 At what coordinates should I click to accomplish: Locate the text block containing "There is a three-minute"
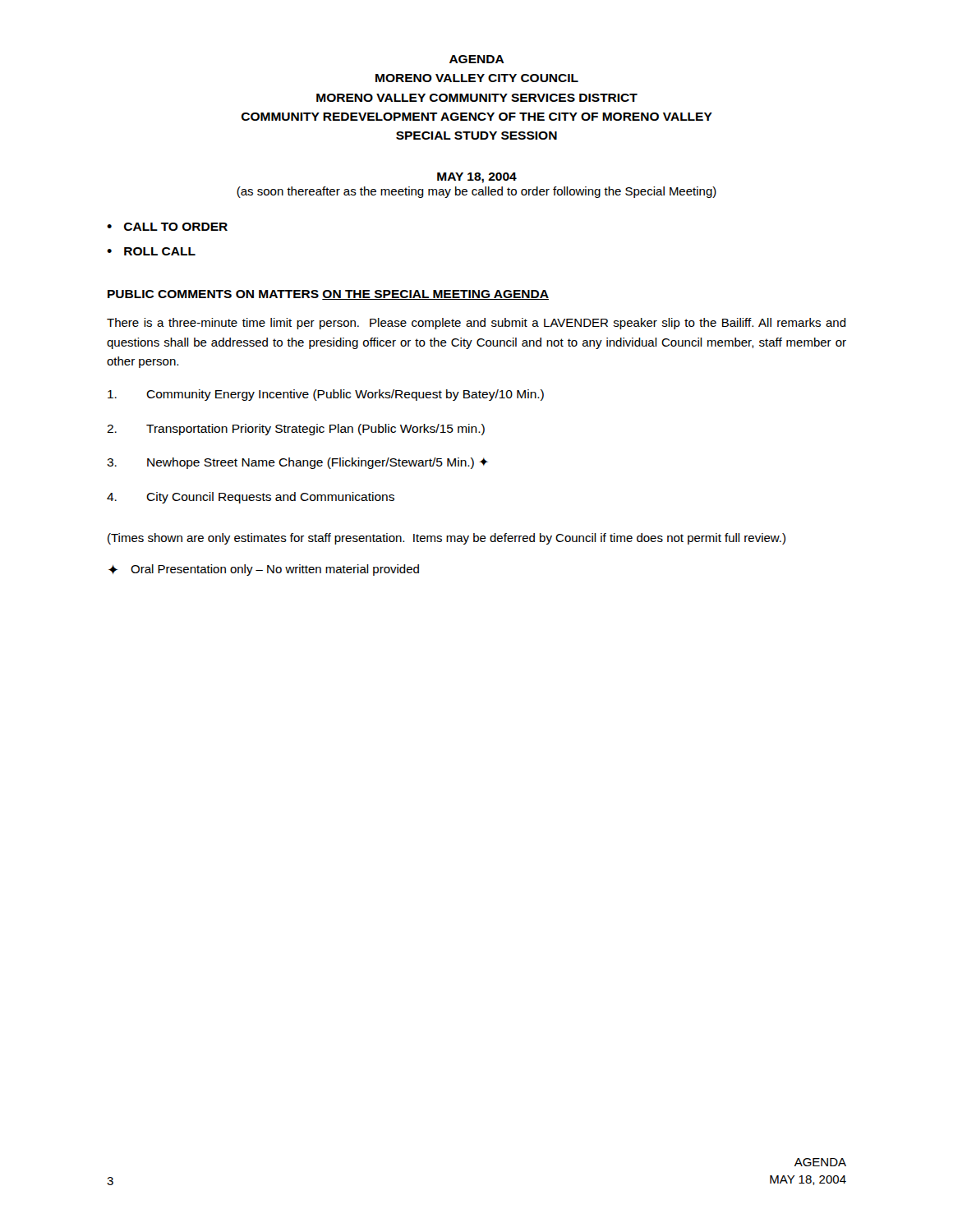[476, 342]
